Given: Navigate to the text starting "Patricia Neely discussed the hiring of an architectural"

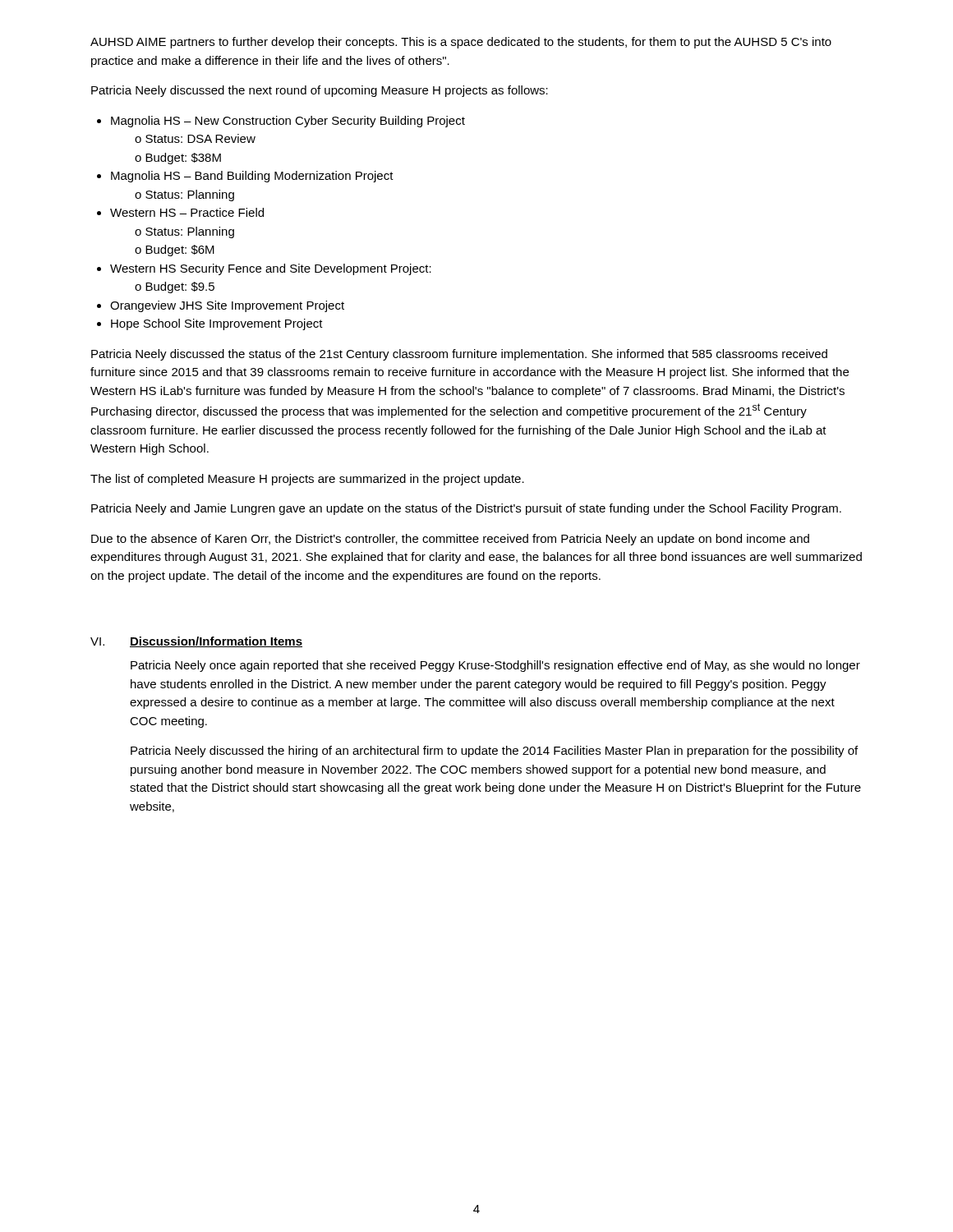Looking at the screenshot, I should click(x=495, y=778).
